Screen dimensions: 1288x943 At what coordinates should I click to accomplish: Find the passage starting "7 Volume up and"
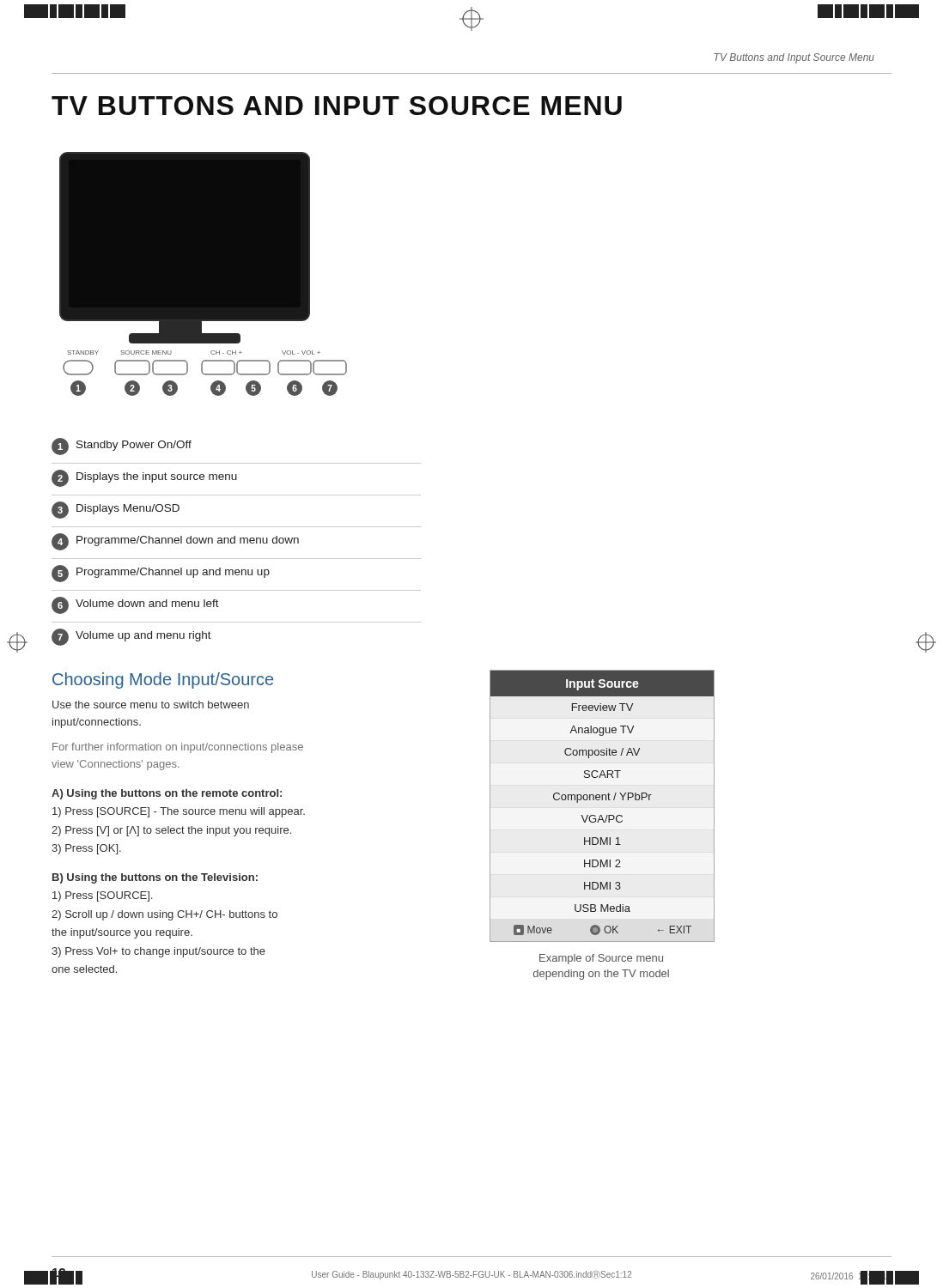coord(131,637)
